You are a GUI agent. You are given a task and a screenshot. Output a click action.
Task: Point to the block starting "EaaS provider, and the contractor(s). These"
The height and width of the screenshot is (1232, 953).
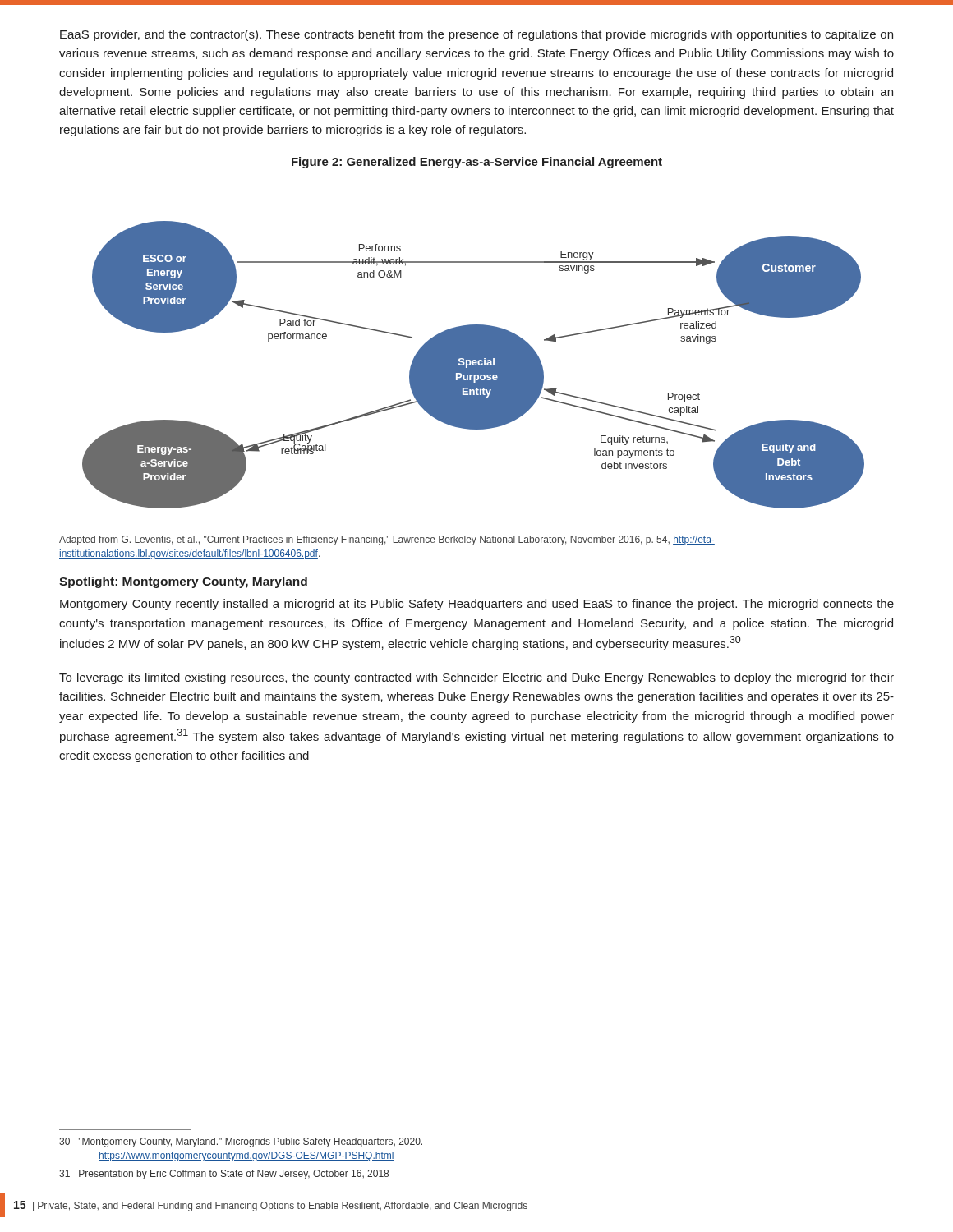click(x=476, y=82)
